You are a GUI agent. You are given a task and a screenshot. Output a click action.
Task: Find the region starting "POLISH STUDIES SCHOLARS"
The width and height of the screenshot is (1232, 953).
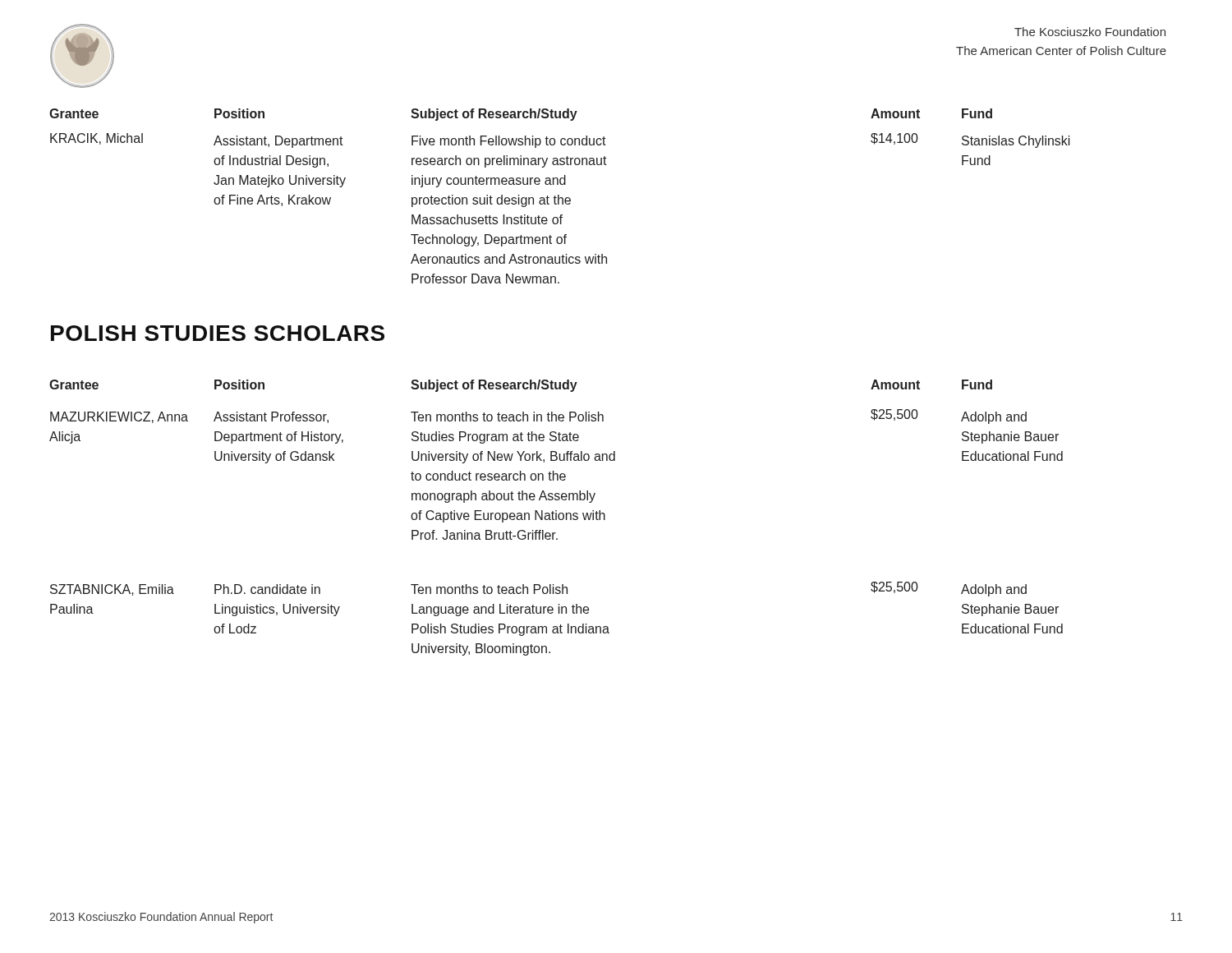(218, 333)
